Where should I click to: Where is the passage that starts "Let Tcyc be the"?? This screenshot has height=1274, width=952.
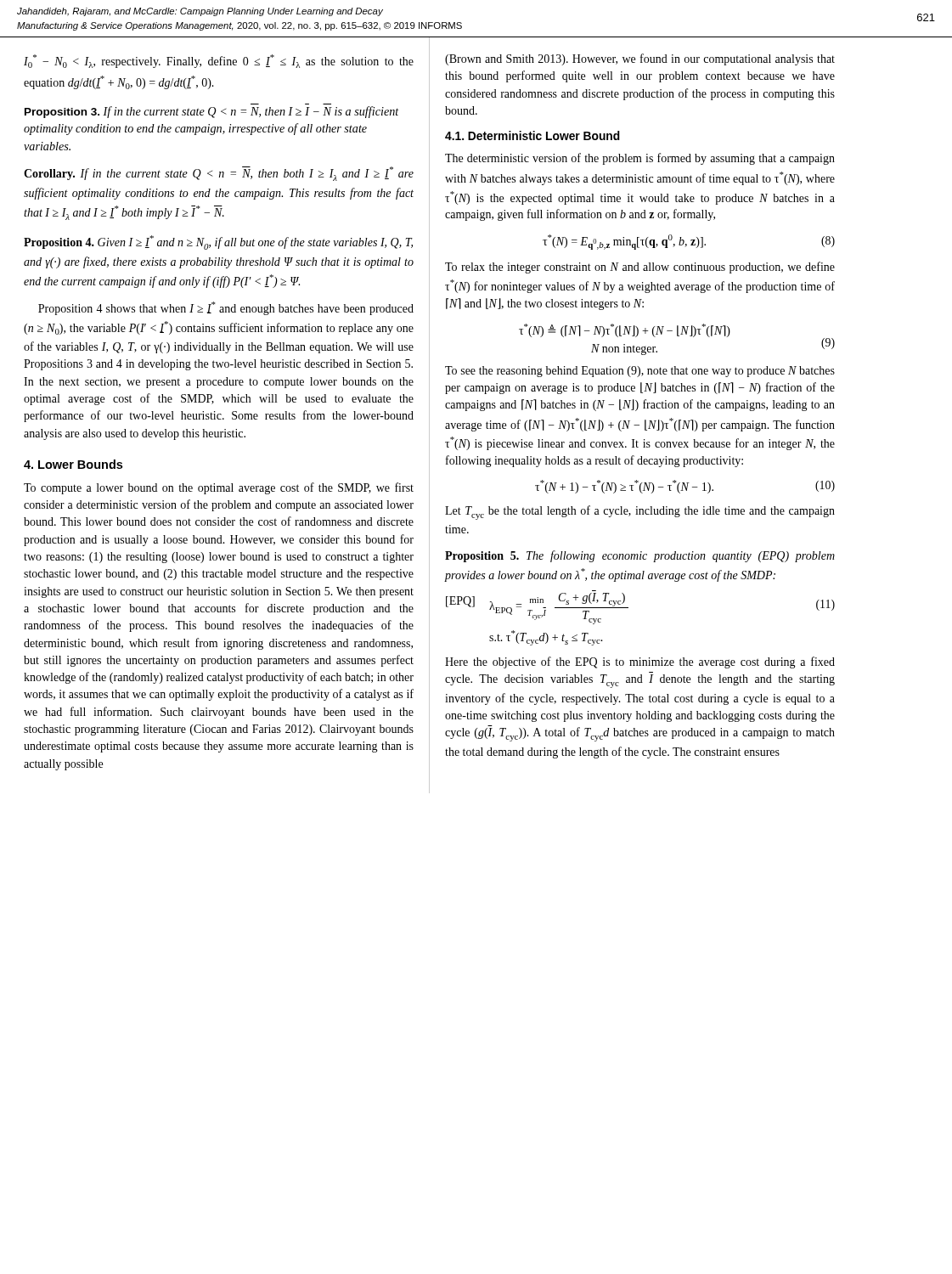pos(640,520)
